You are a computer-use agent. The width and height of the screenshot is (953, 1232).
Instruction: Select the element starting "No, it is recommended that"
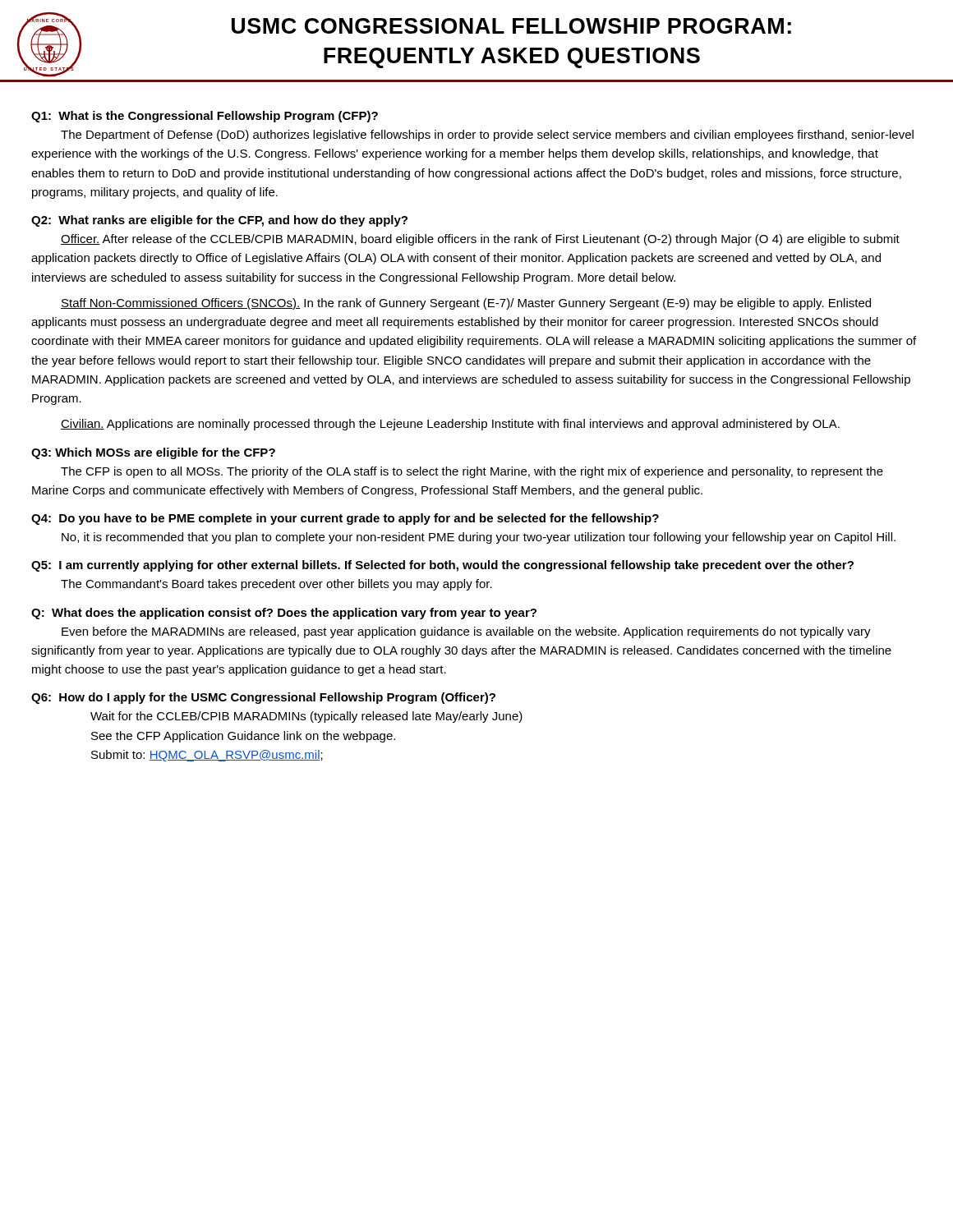click(476, 537)
